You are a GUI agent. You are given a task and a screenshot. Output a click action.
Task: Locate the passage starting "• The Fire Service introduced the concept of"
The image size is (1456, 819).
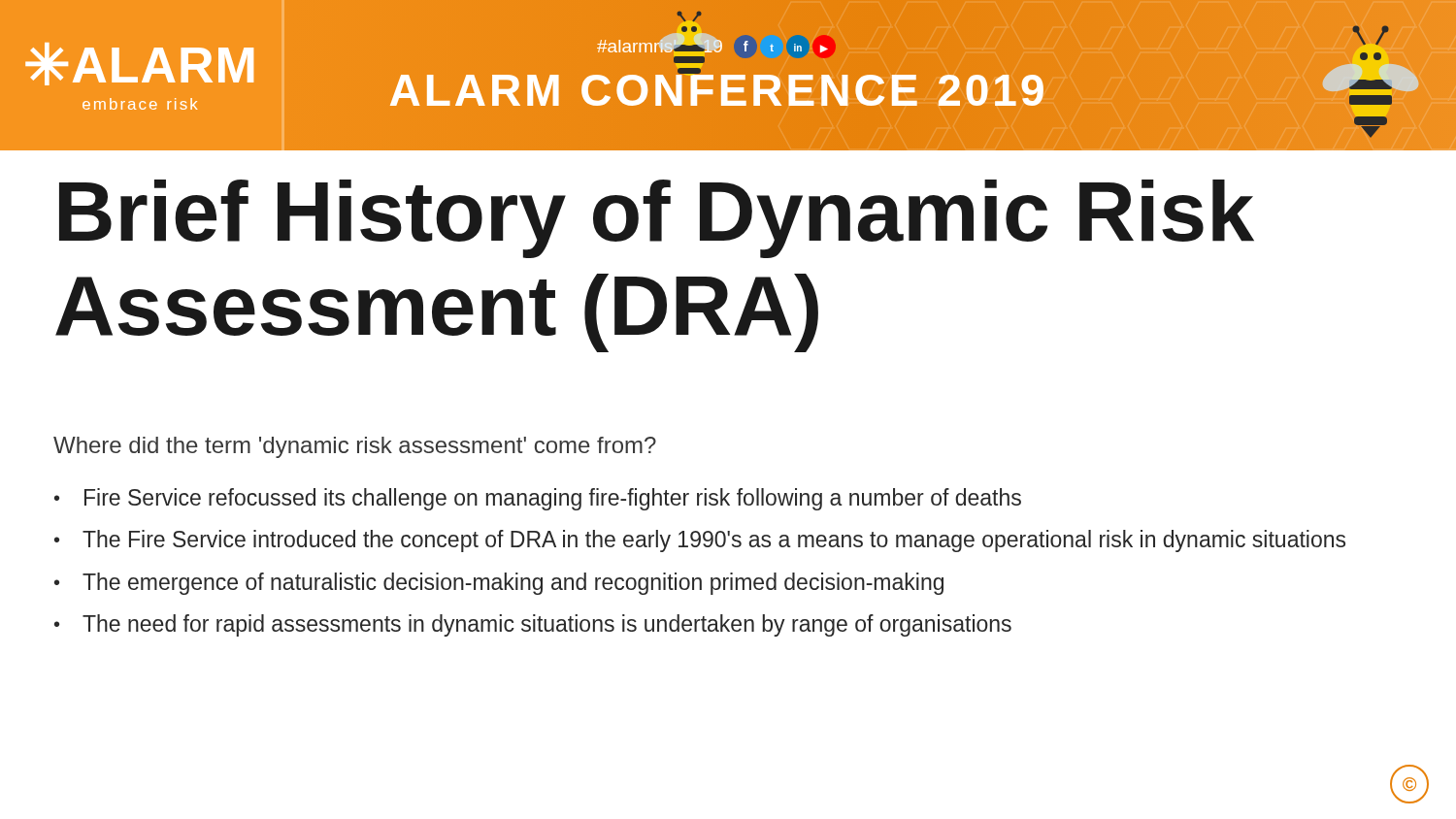point(700,540)
